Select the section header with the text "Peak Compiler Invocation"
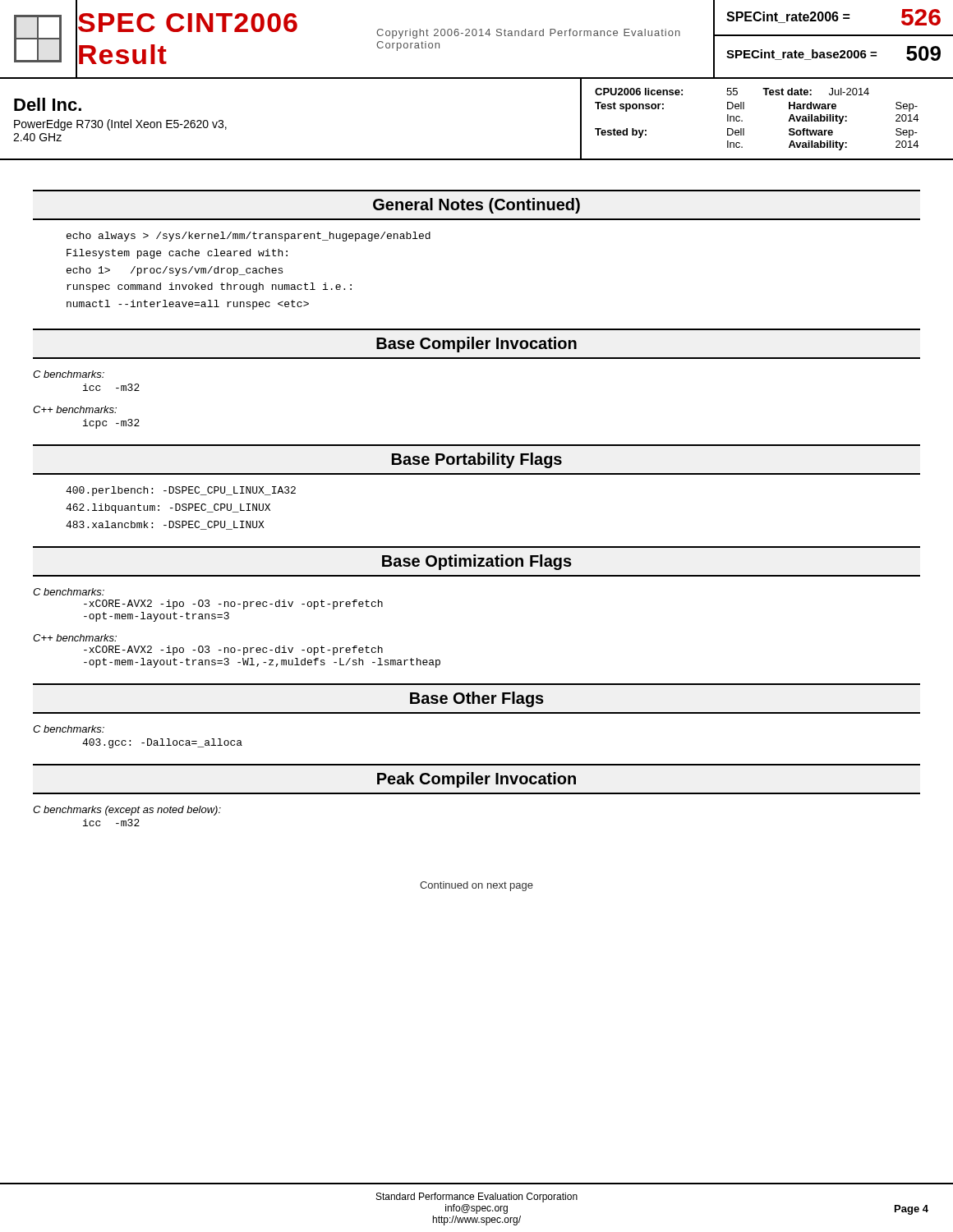 coord(476,779)
